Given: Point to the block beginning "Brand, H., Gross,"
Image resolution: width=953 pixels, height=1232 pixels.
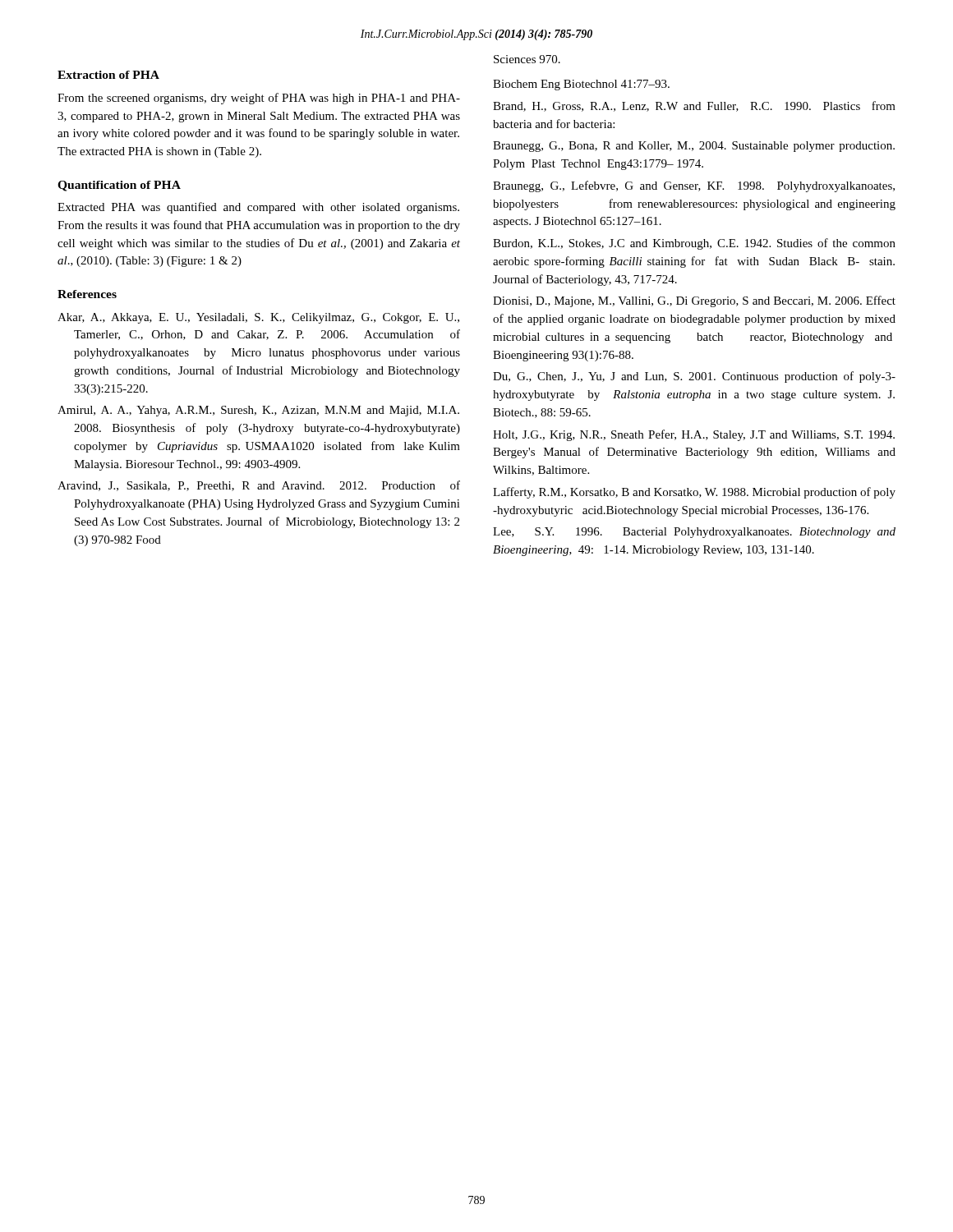Looking at the screenshot, I should coord(694,115).
